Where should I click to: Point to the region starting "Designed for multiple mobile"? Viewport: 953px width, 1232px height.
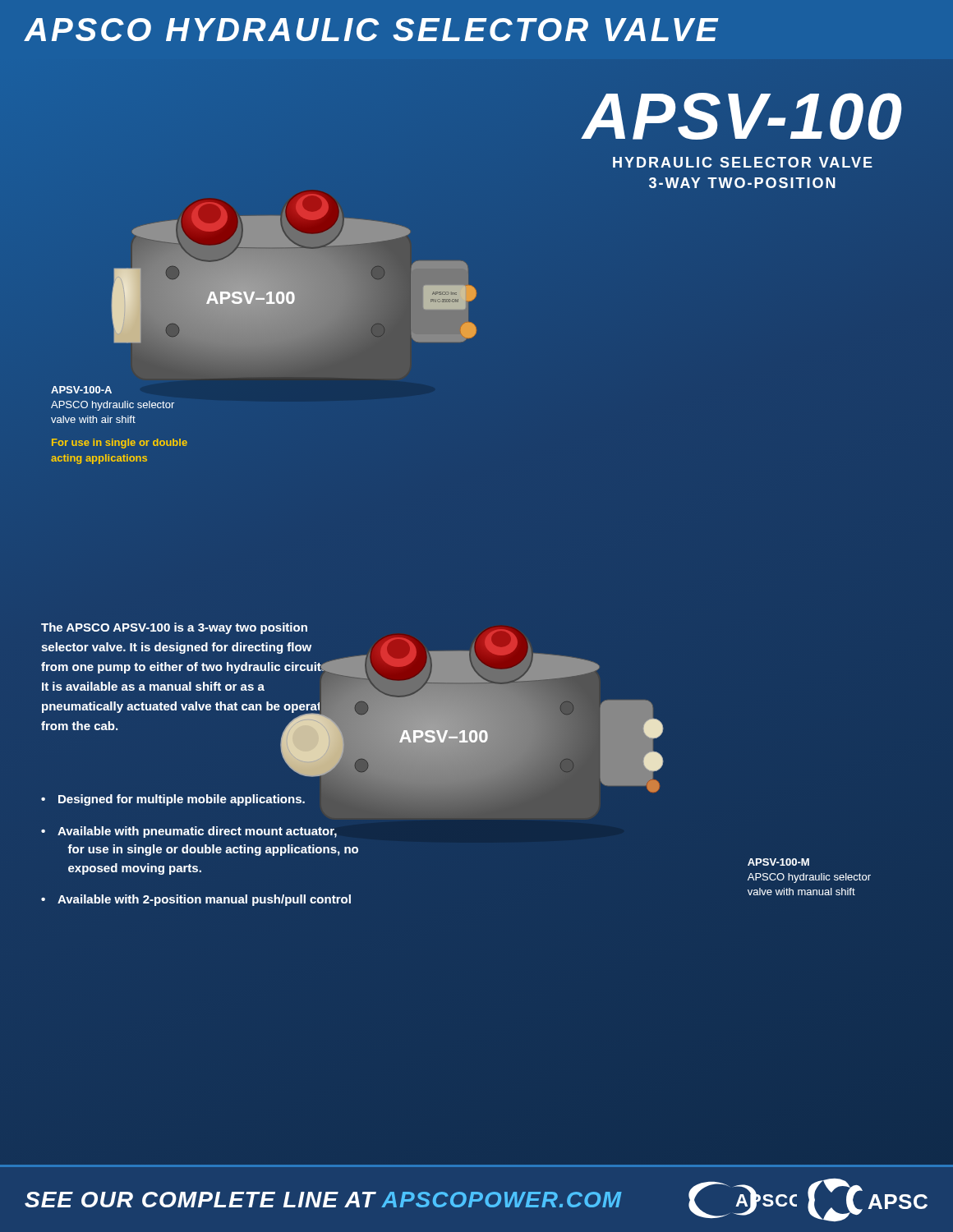[181, 799]
